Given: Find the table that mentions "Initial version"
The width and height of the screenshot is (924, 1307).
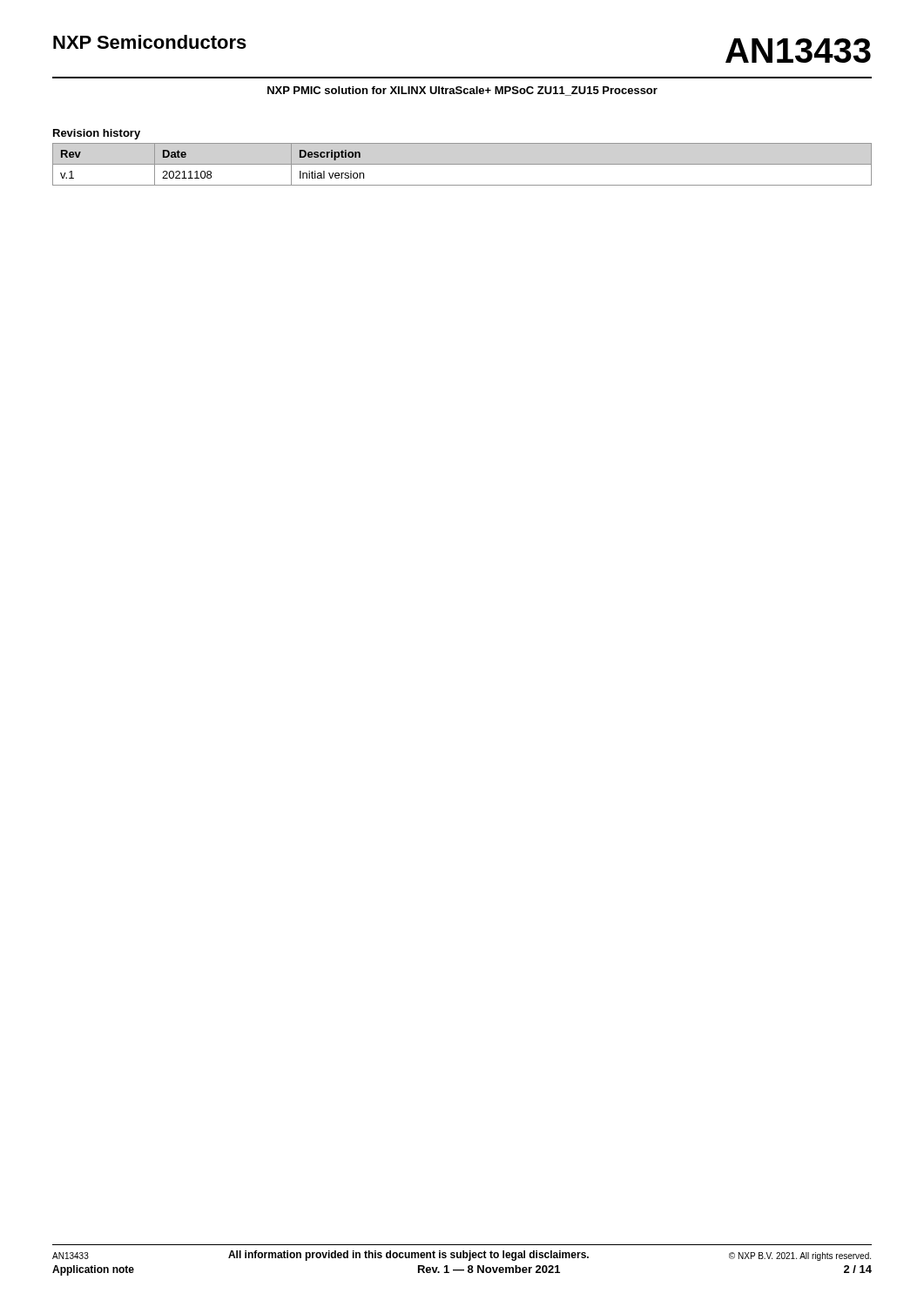Looking at the screenshot, I should pos(462,164).
